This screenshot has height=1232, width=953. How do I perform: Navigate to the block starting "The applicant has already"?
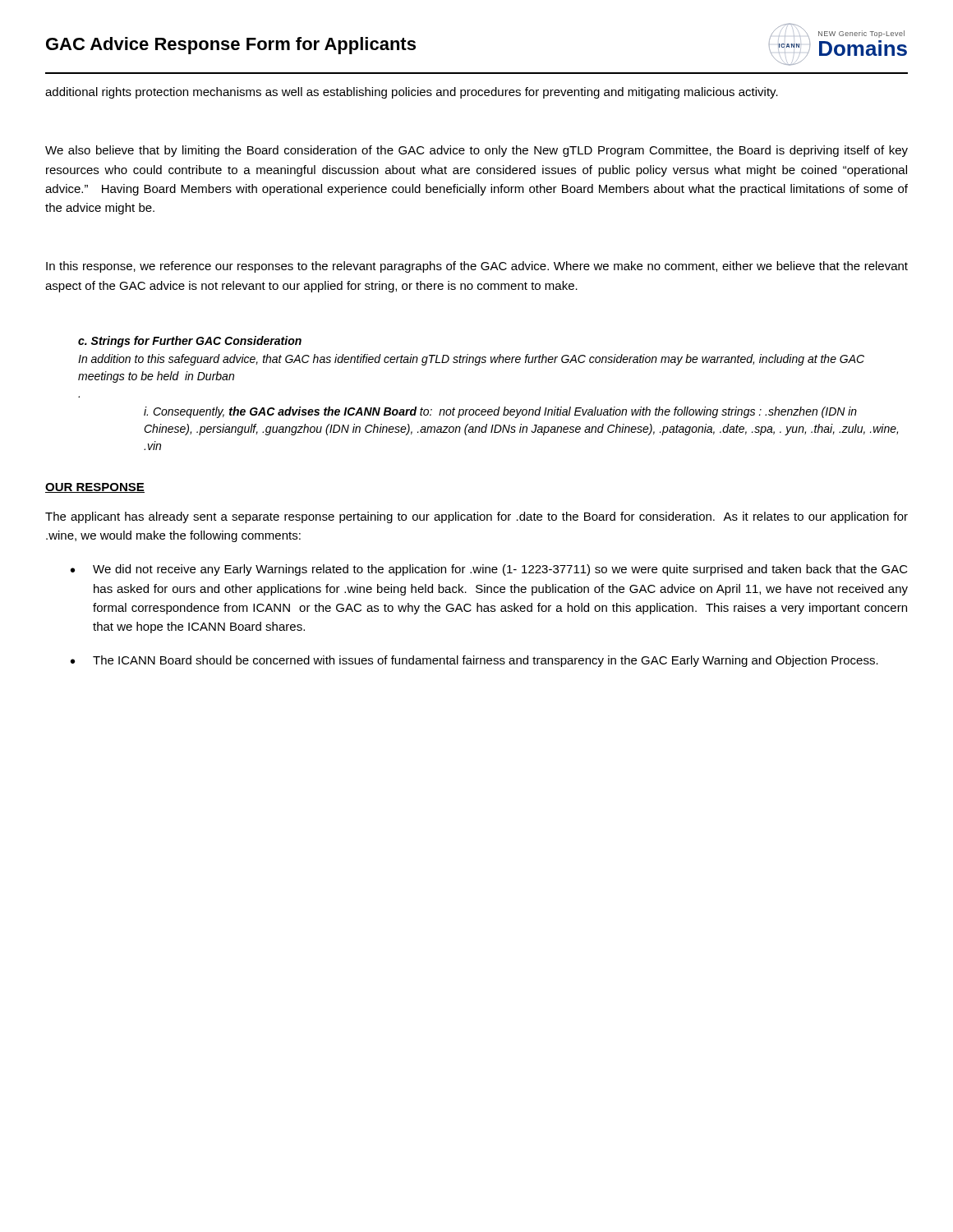[476, 526]
